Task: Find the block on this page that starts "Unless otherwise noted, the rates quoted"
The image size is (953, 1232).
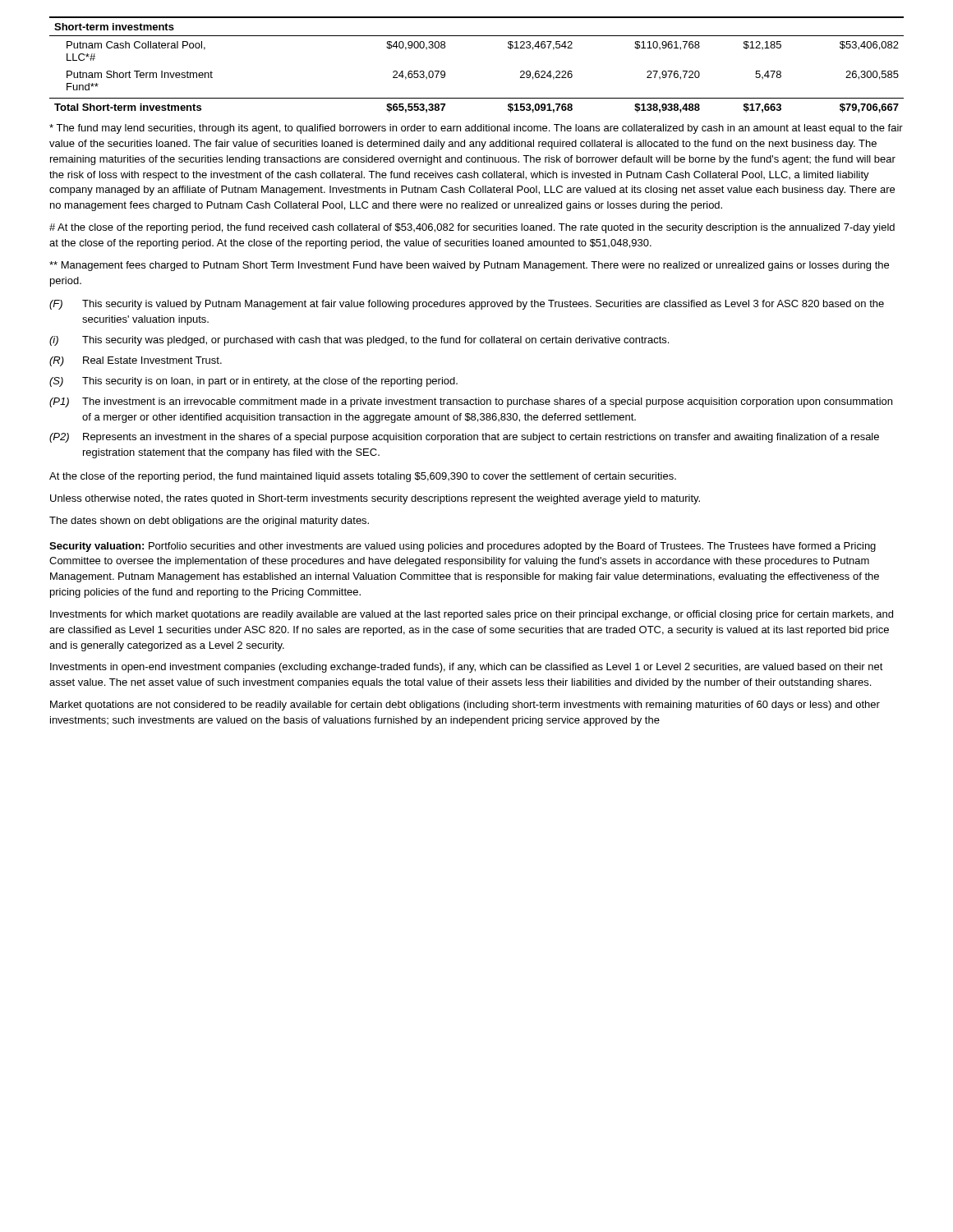Action: 476,499
